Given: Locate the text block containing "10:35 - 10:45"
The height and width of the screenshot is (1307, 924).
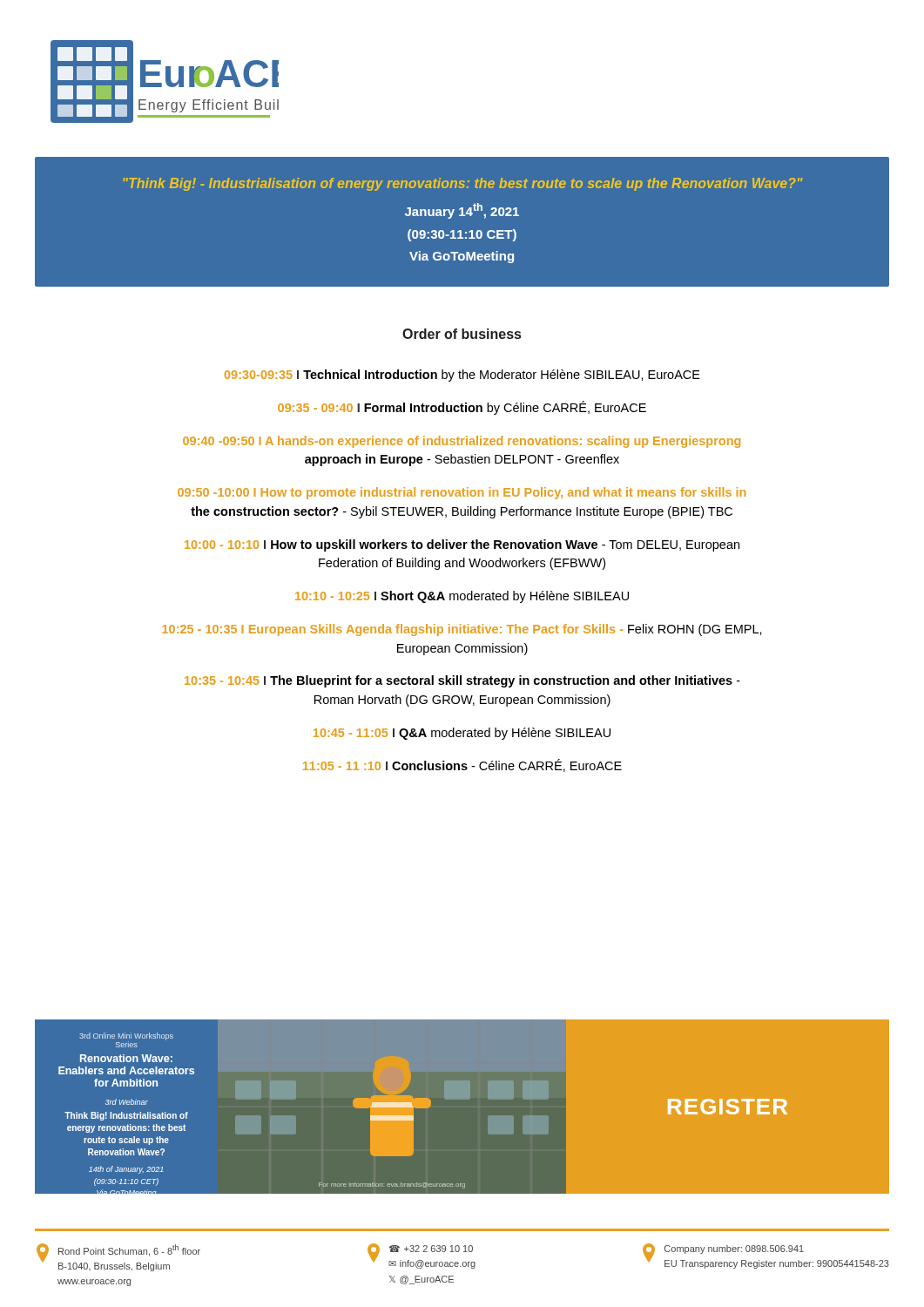Looking at the screenshot, I should [x=462, y=690].
